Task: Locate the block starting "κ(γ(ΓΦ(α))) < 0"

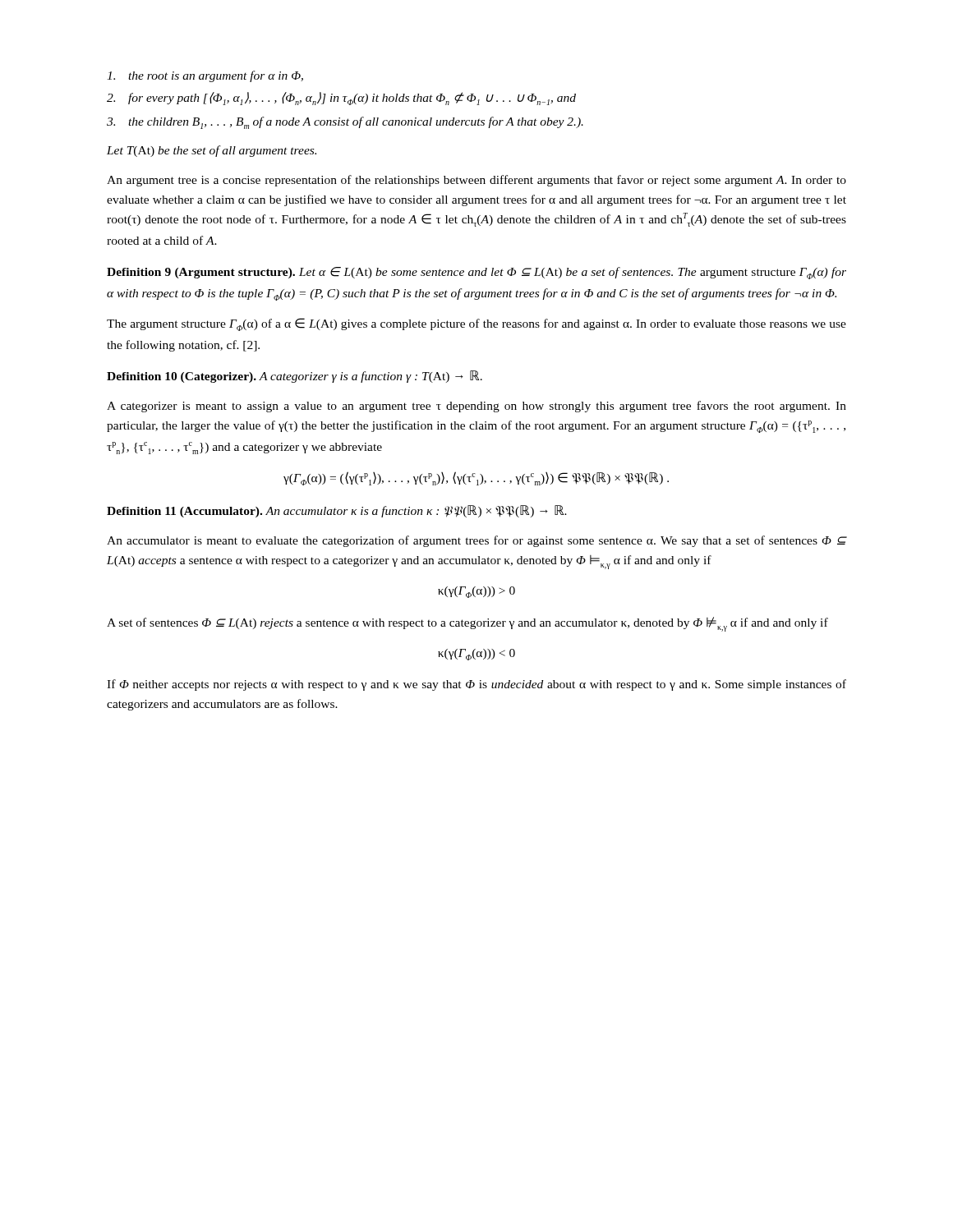Action: [x=476, y=654]
